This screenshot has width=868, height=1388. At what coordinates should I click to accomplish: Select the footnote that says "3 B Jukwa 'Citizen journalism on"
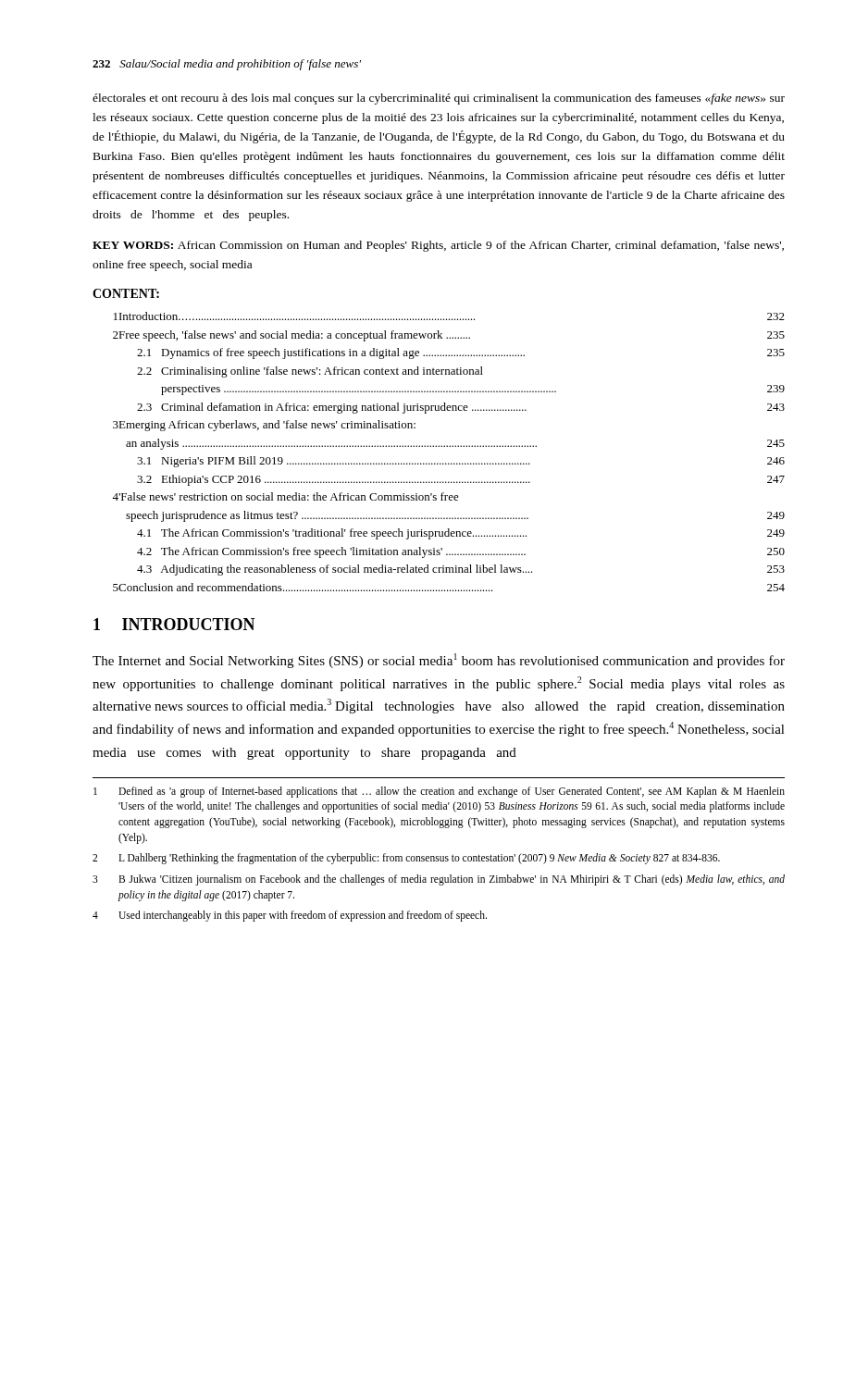click(x=439, y=887)
